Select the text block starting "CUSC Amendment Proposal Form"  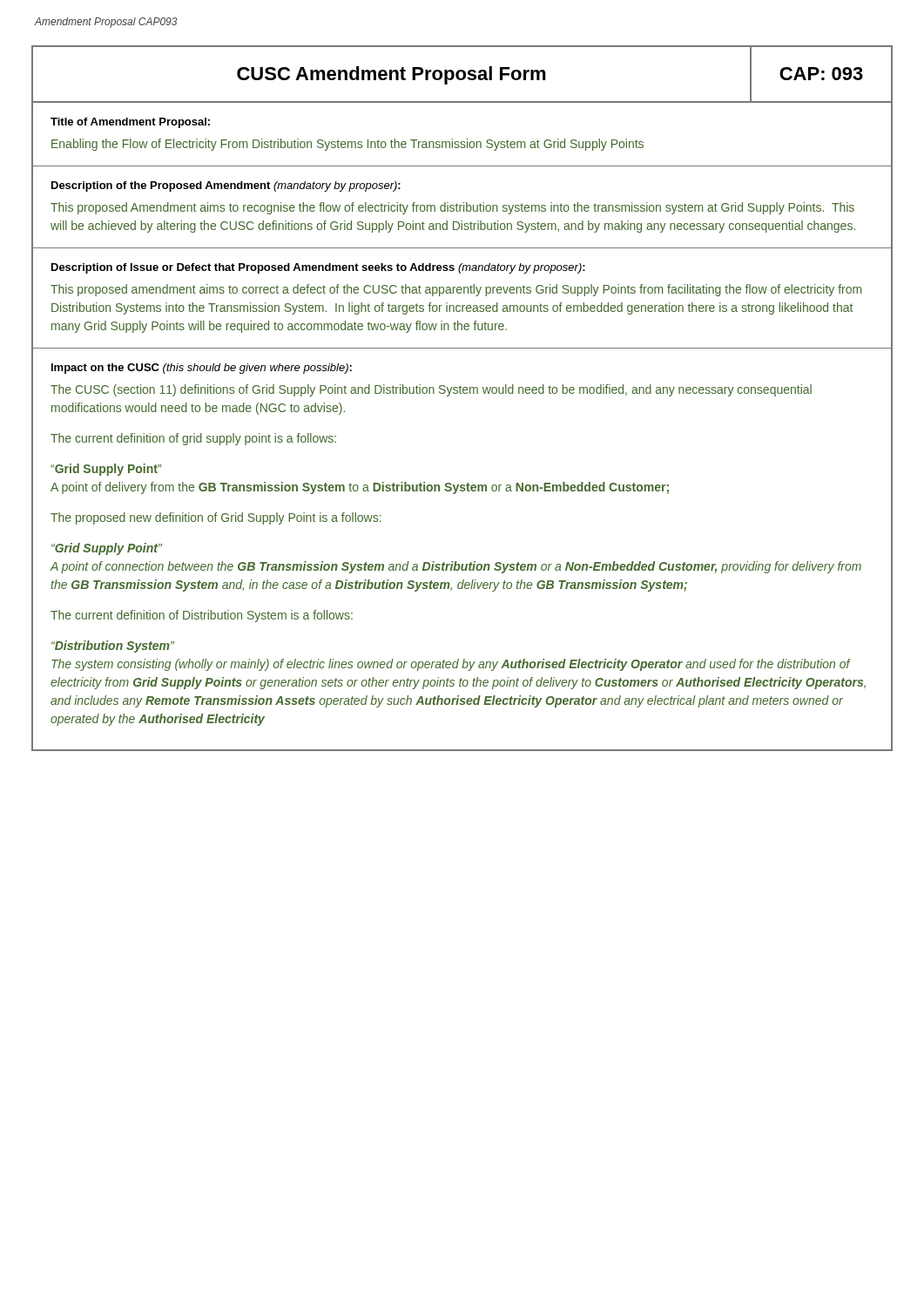click(391, 74)
